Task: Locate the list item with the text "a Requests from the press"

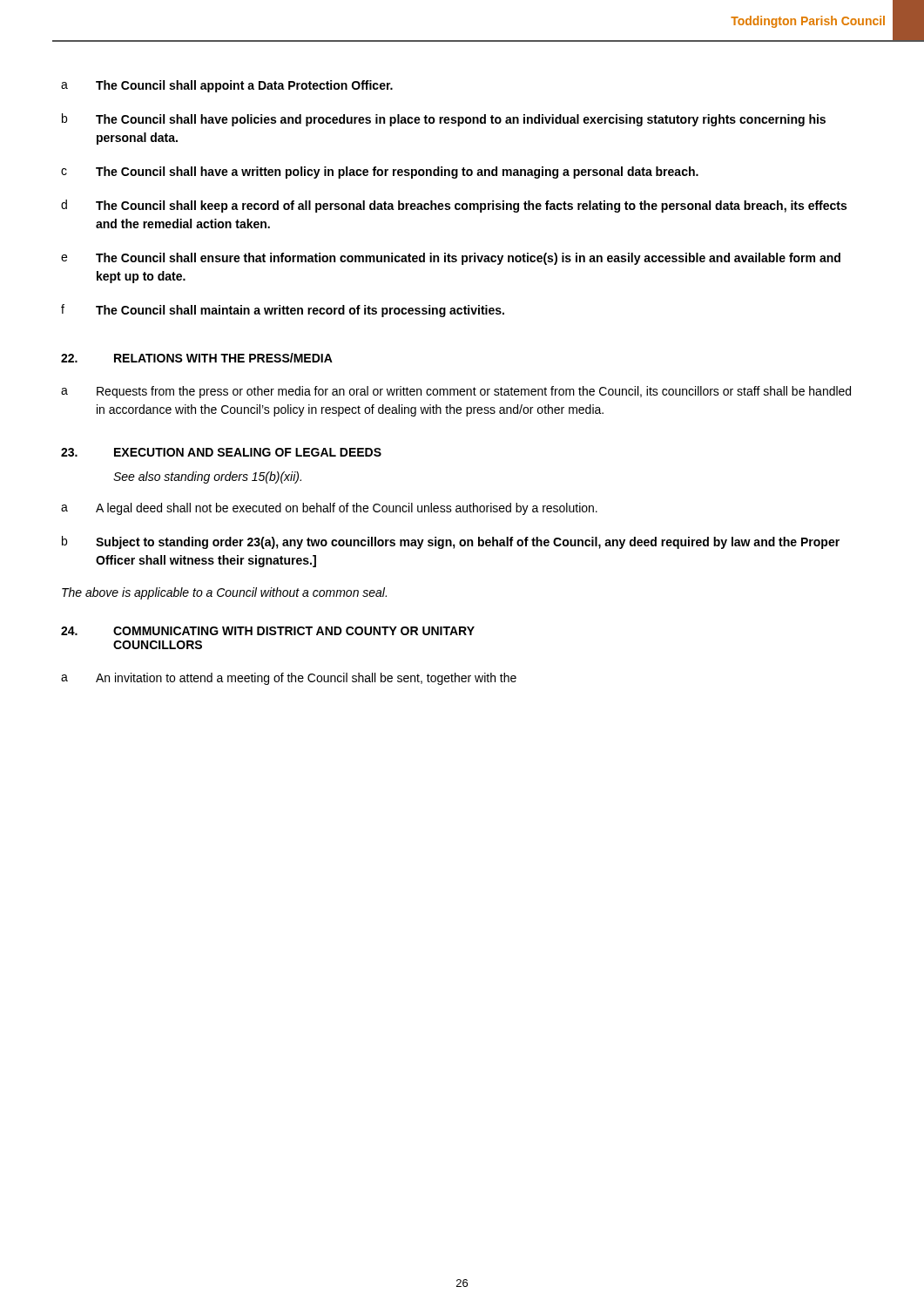Action: pos(462,401)
